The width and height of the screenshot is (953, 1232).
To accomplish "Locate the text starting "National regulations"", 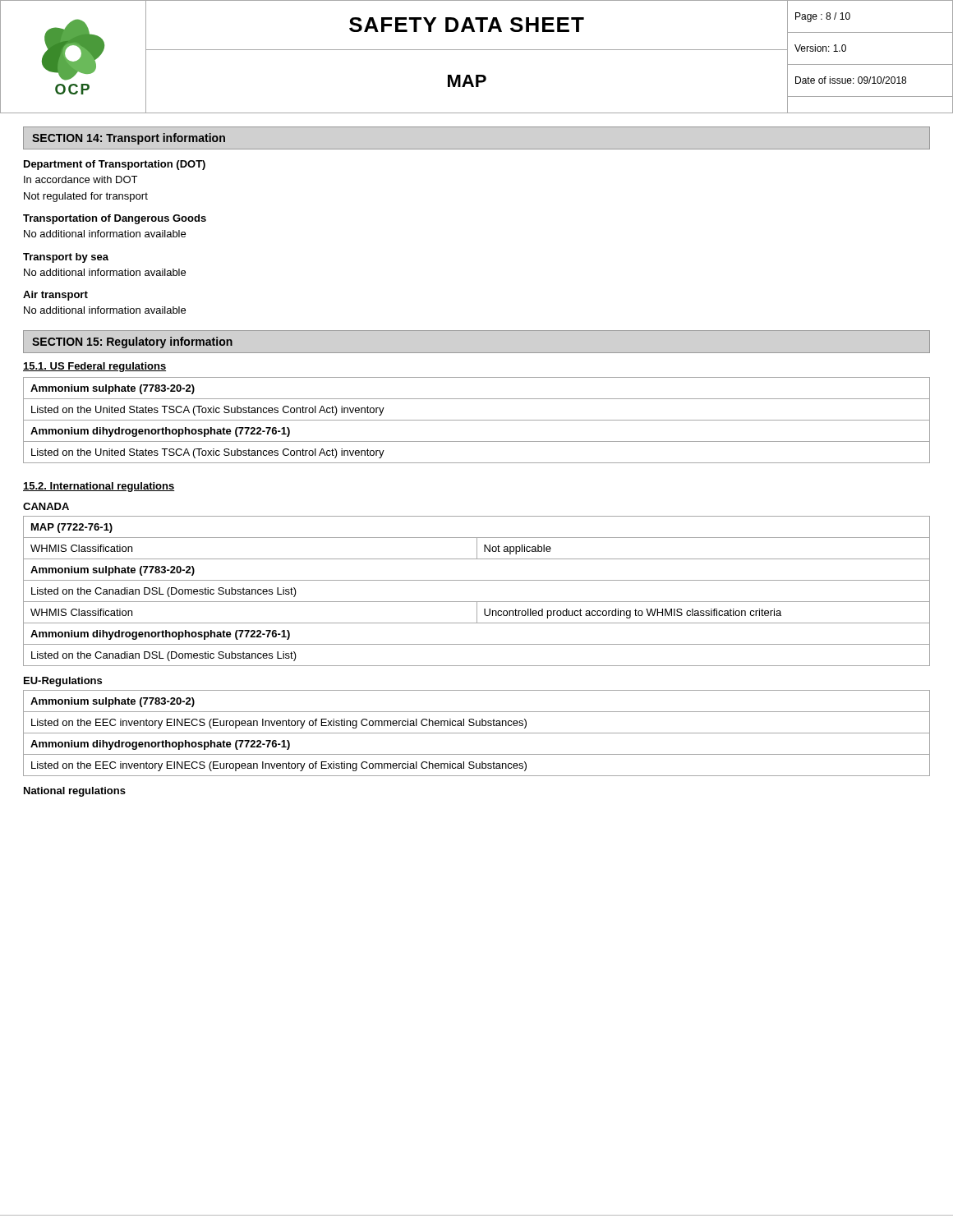I will tap(74, 790).
